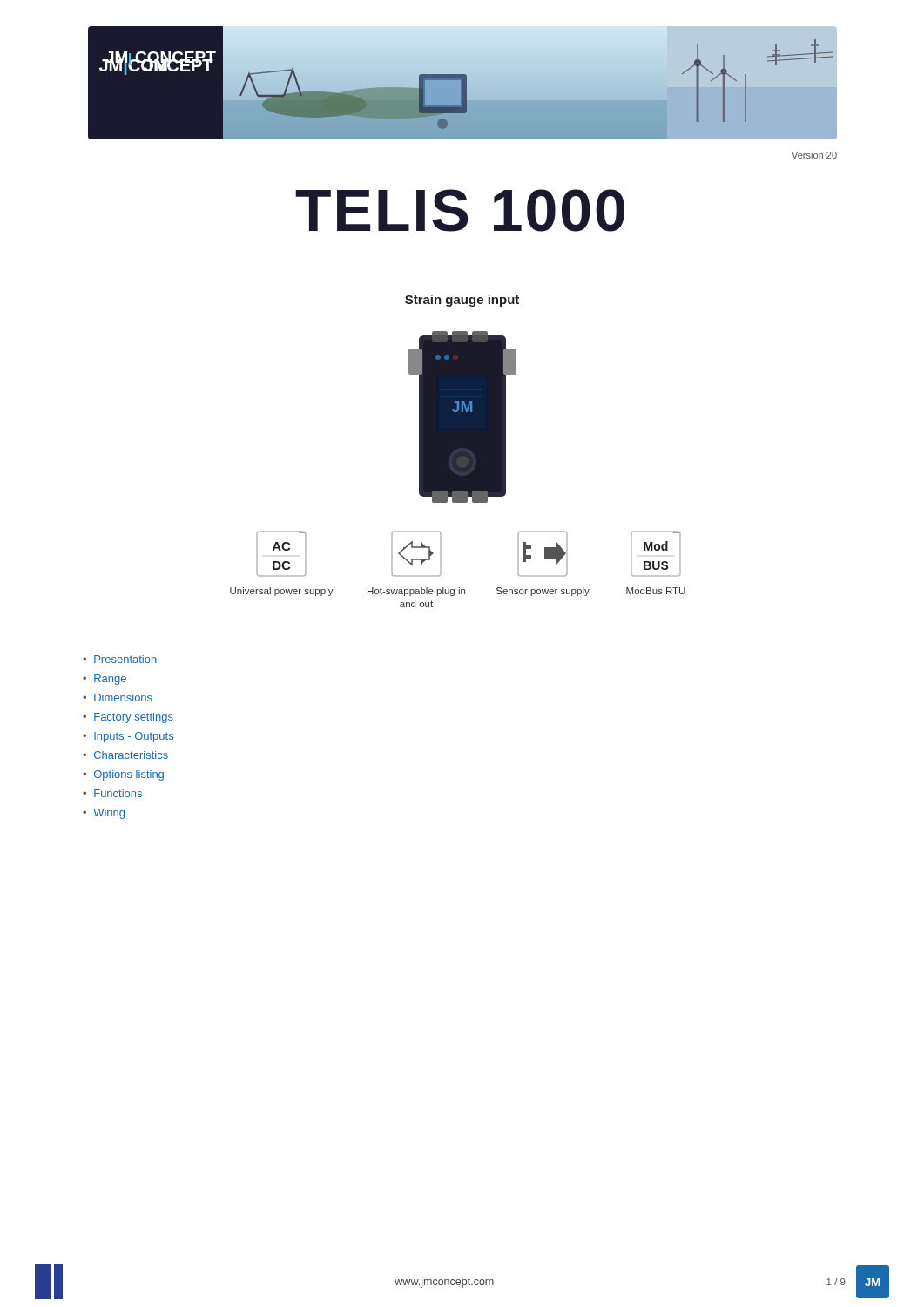This screenshot has width=924, height=1307.
Task: Locate the text "• Options listing"
Action: 124,774
